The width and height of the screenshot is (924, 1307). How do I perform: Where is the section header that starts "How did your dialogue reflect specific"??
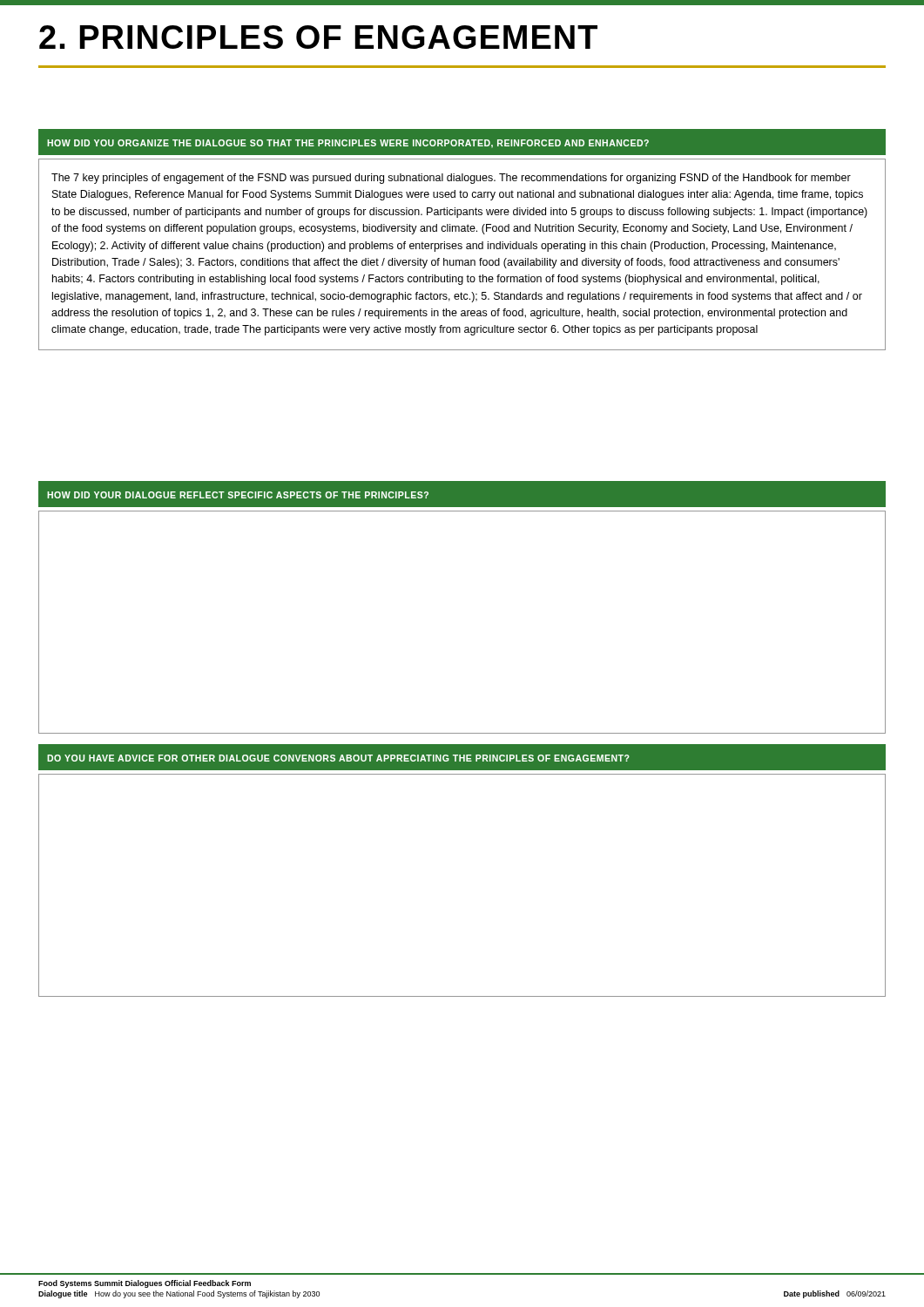click(238, 495)
